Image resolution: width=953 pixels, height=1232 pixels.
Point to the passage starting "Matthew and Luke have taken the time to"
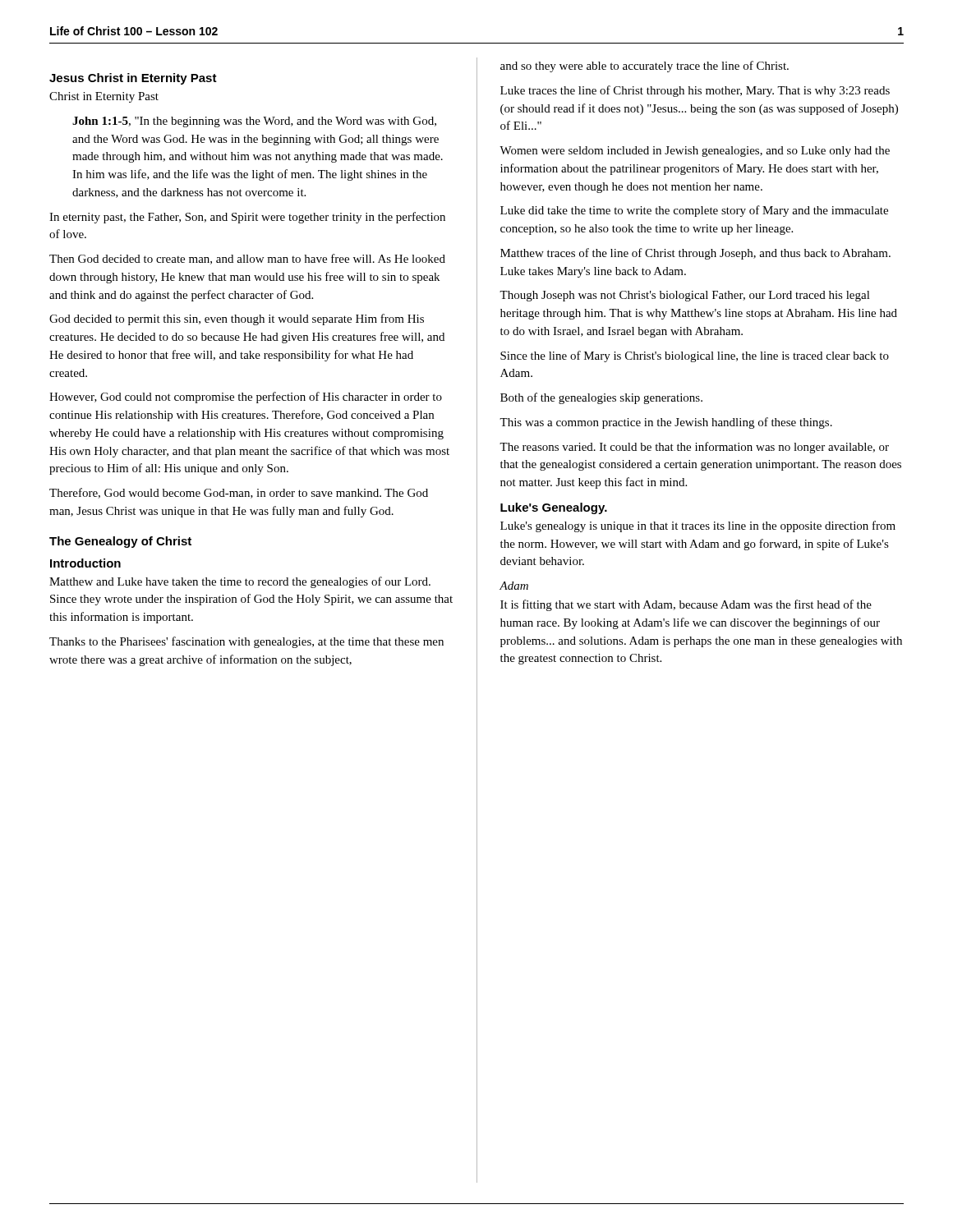pyautogui.click(x=251, y=599)
